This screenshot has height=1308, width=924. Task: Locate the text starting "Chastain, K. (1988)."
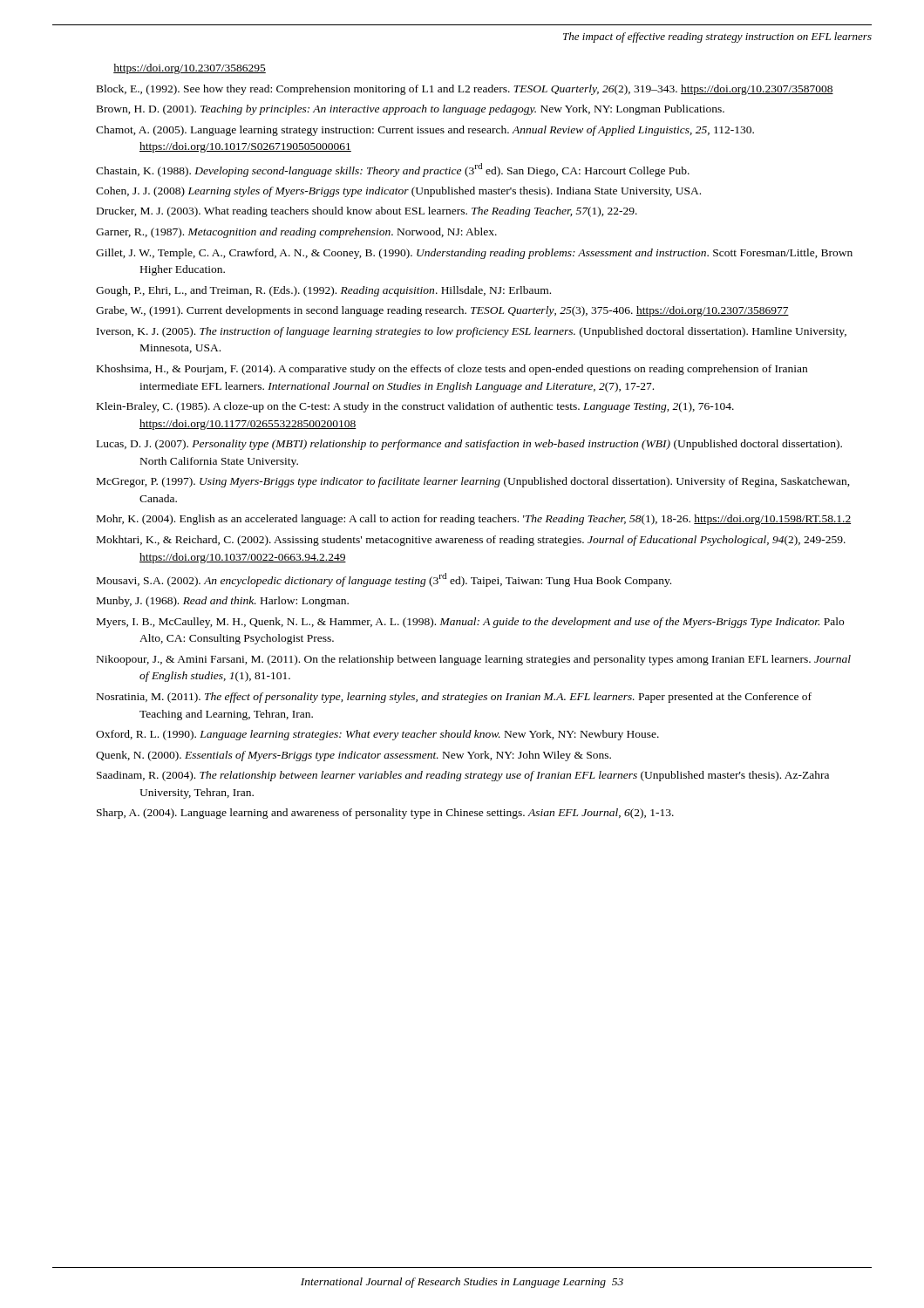393,168
